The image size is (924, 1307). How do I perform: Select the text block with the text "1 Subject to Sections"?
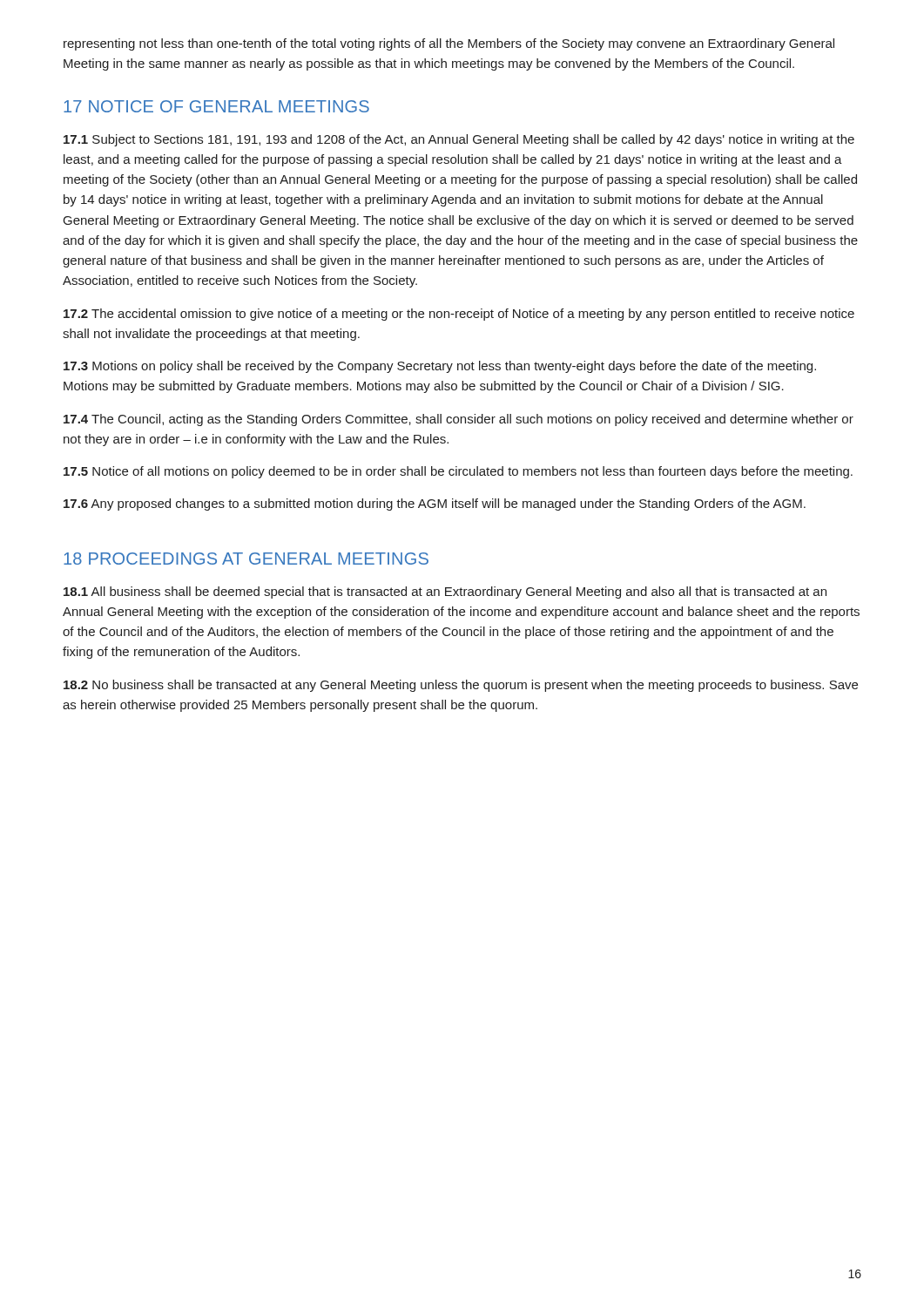click(462, 210)
